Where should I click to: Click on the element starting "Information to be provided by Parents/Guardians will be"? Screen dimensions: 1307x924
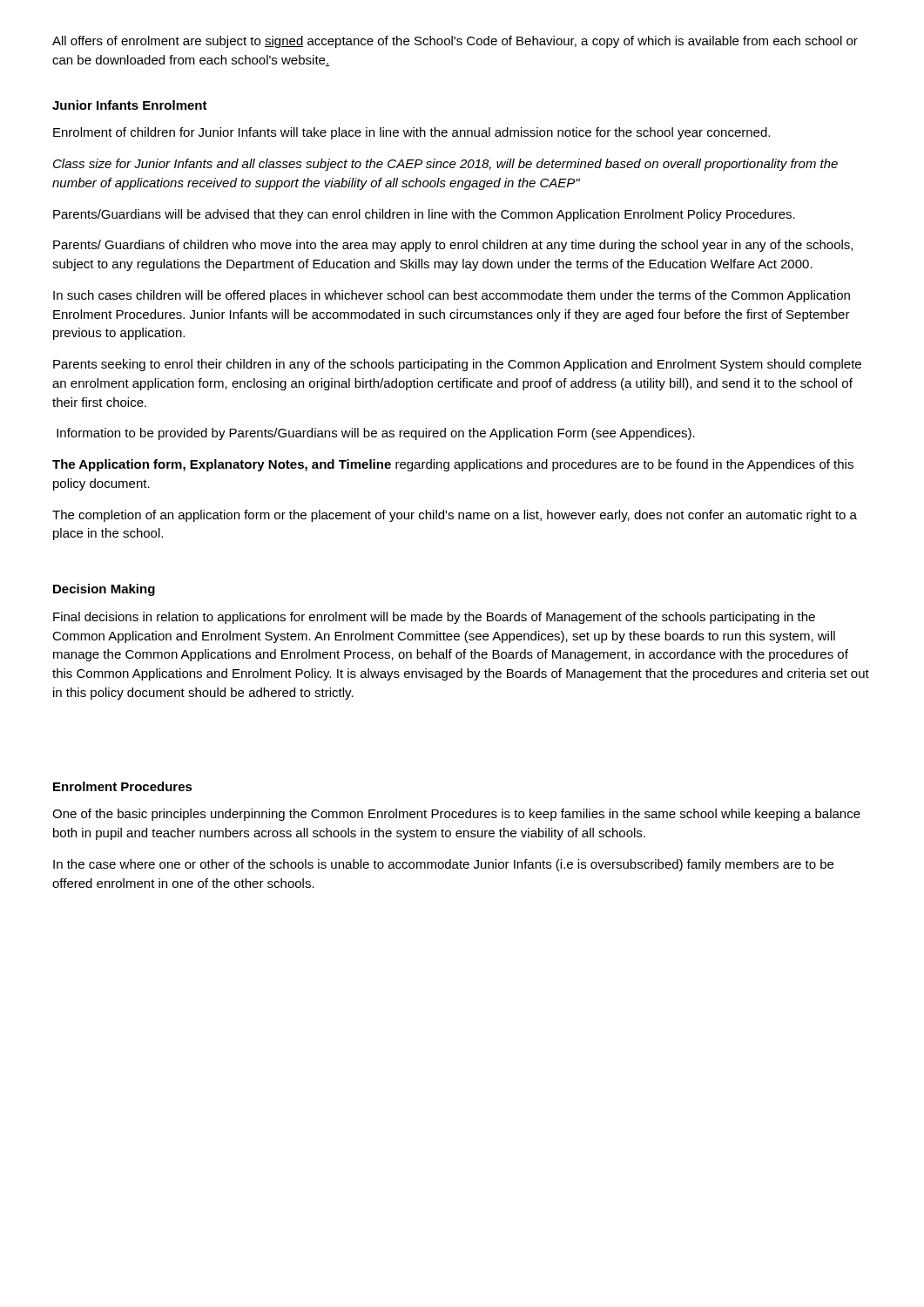point(374,433)
